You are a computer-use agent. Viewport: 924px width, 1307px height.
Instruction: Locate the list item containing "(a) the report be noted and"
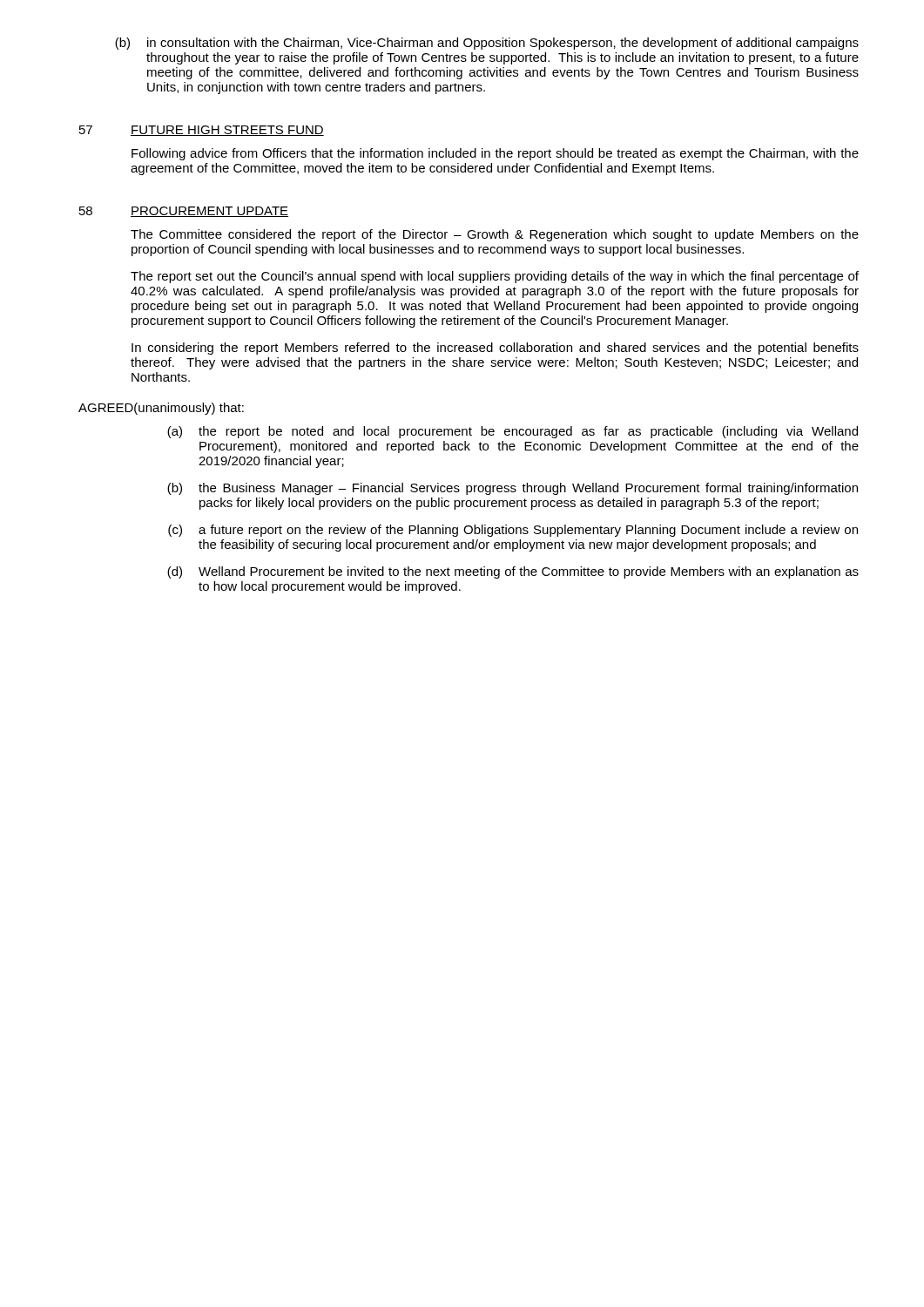(495, 446)
